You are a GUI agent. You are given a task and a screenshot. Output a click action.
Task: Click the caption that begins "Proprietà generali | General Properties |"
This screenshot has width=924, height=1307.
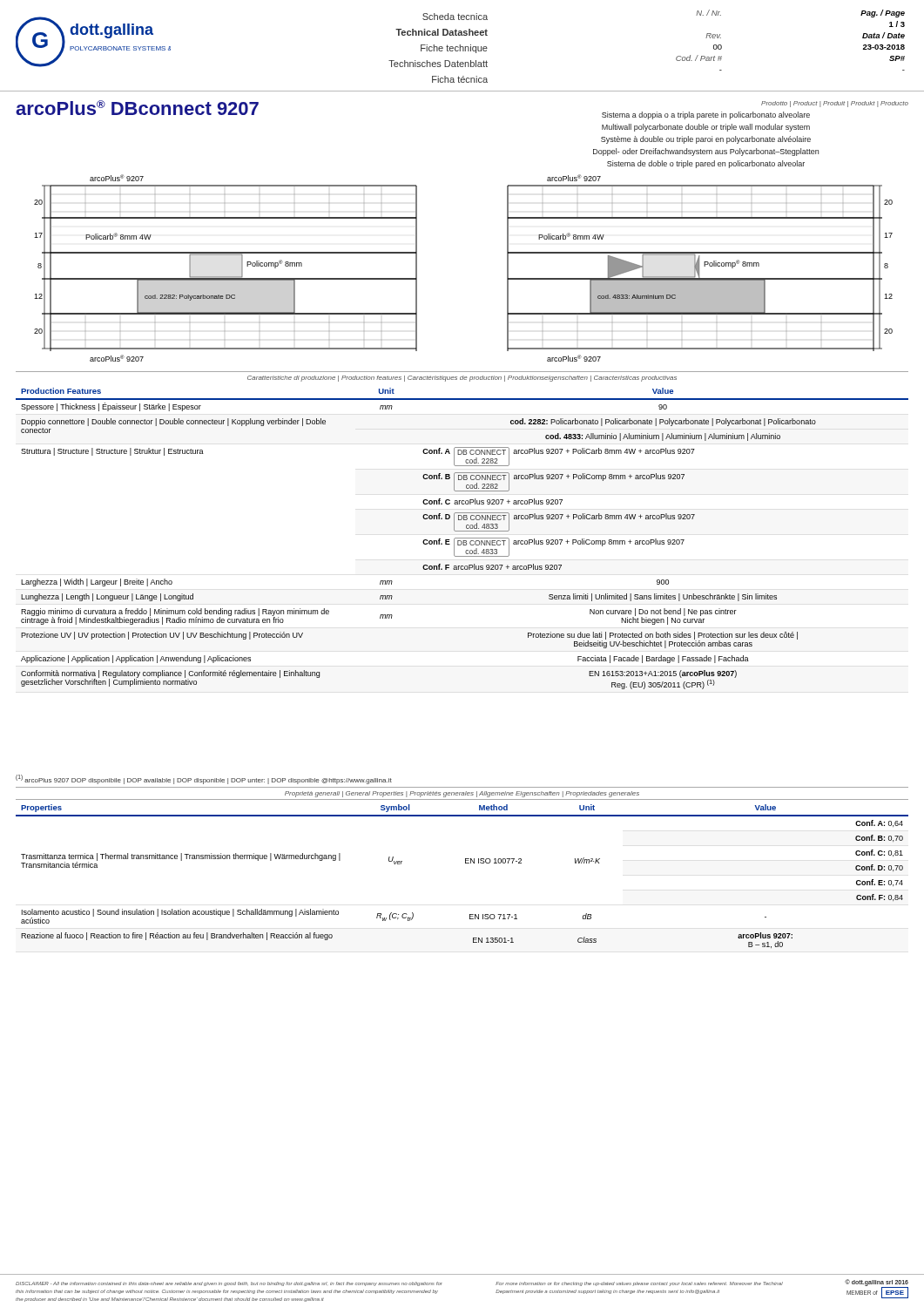pos(462,793)
